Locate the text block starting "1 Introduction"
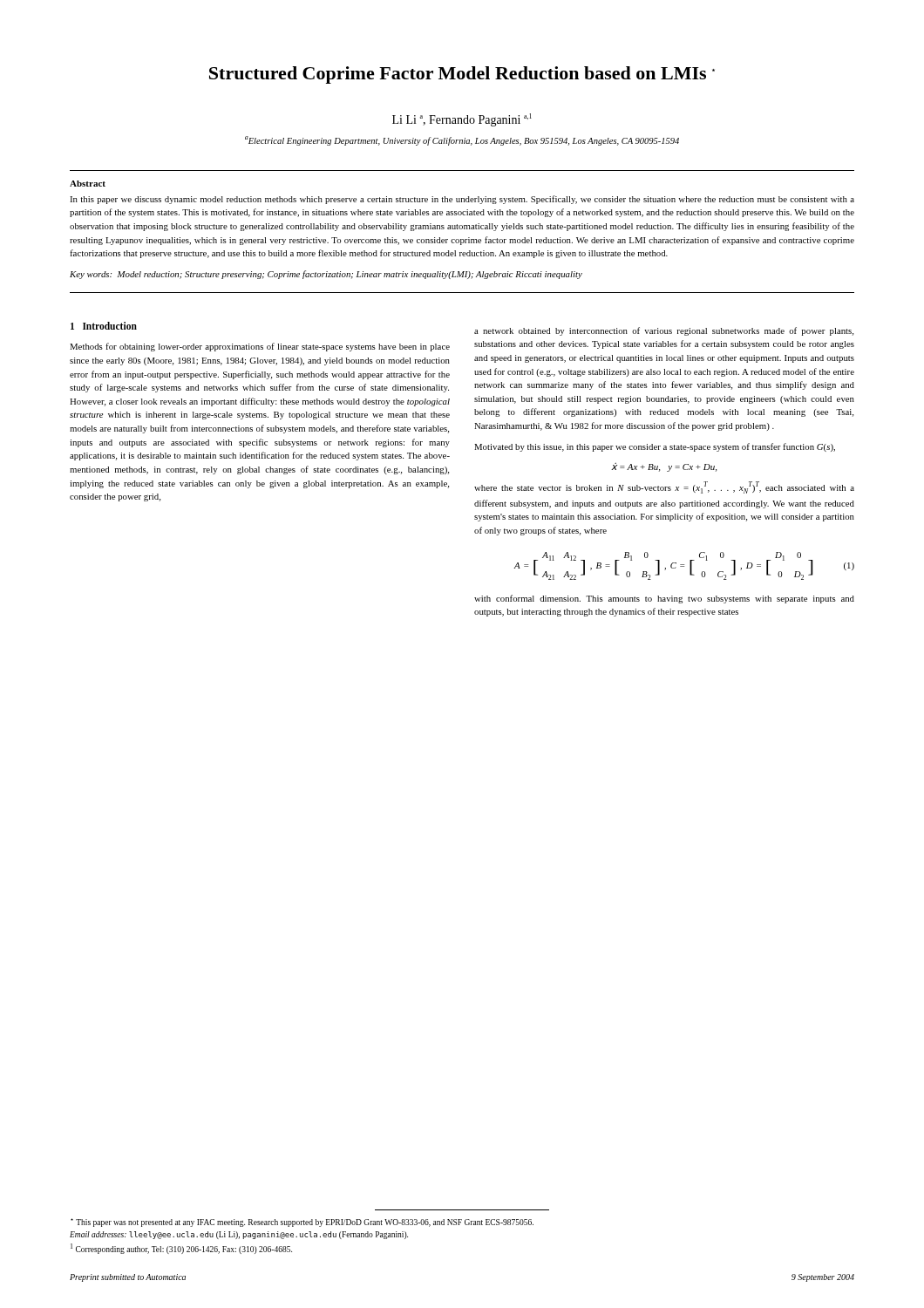This screenshot has height=1308, width=924. point(103,326)
